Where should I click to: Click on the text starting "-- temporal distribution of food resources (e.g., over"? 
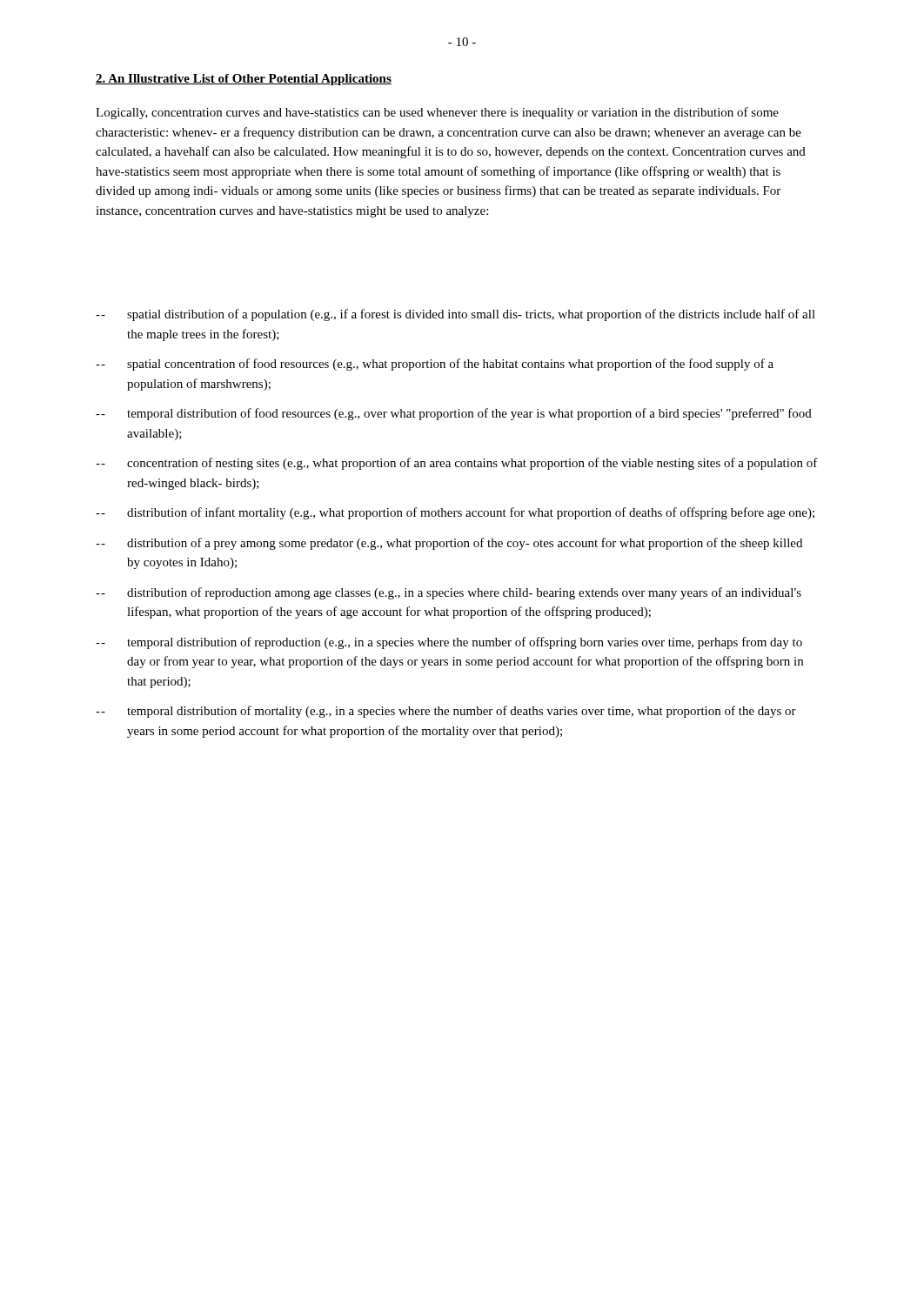pyautogui.click(x=457, y=423)
